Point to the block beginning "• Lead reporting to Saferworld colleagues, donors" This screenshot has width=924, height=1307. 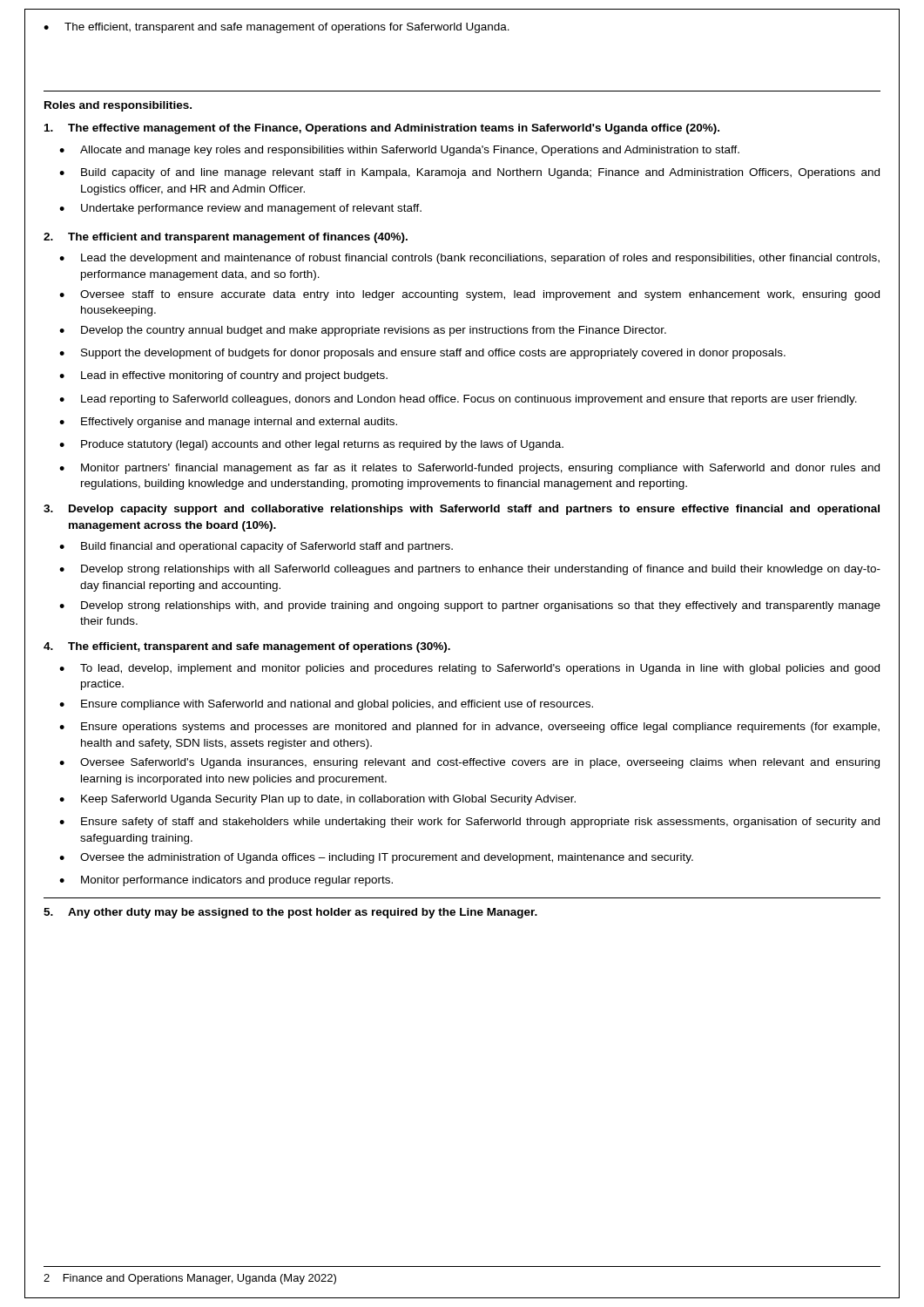pos(470,401)
